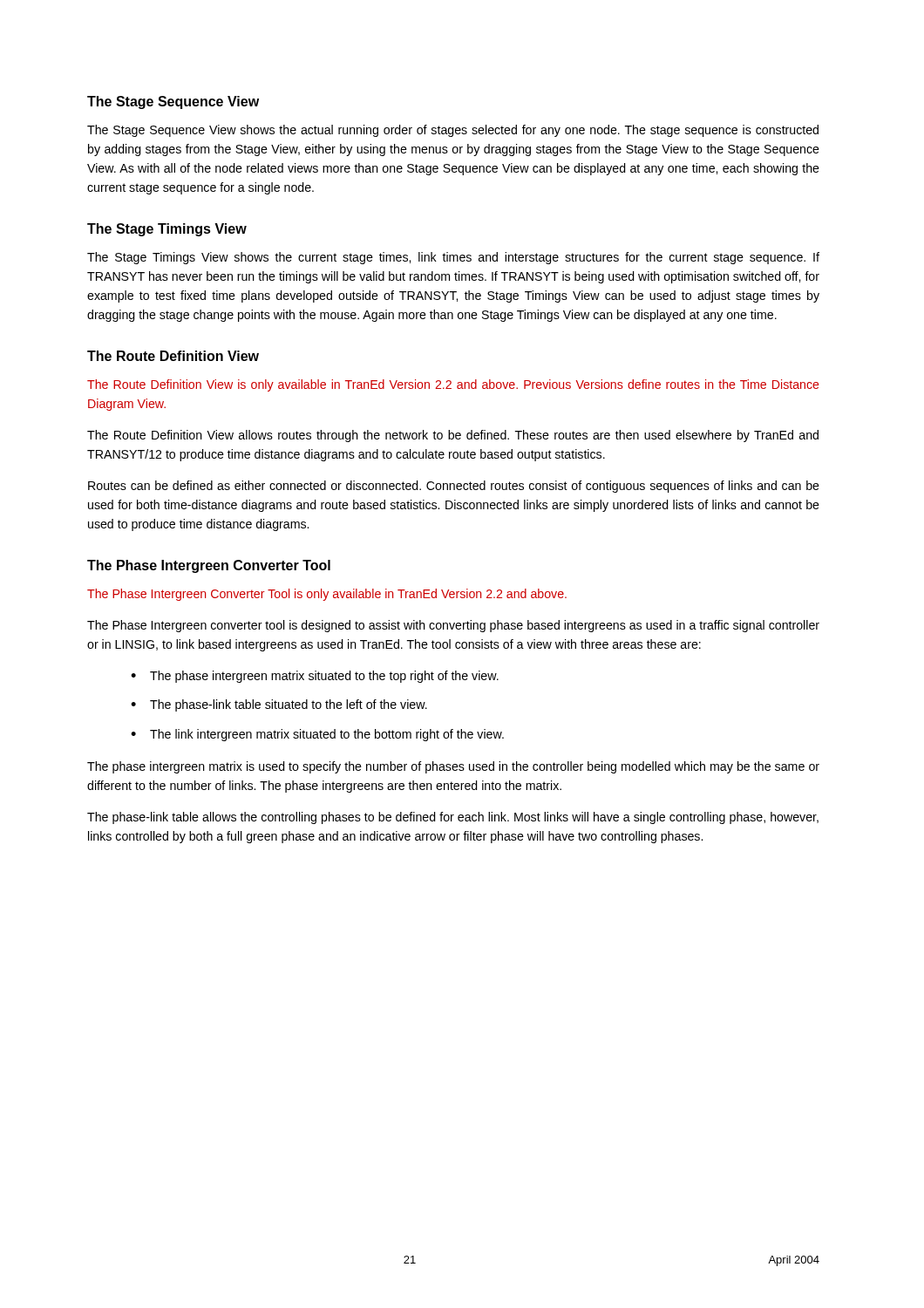924x1308 pixels.
Task: Where is the passage that starts "The Route Definition View is only"?
Action: pos(453,394)
